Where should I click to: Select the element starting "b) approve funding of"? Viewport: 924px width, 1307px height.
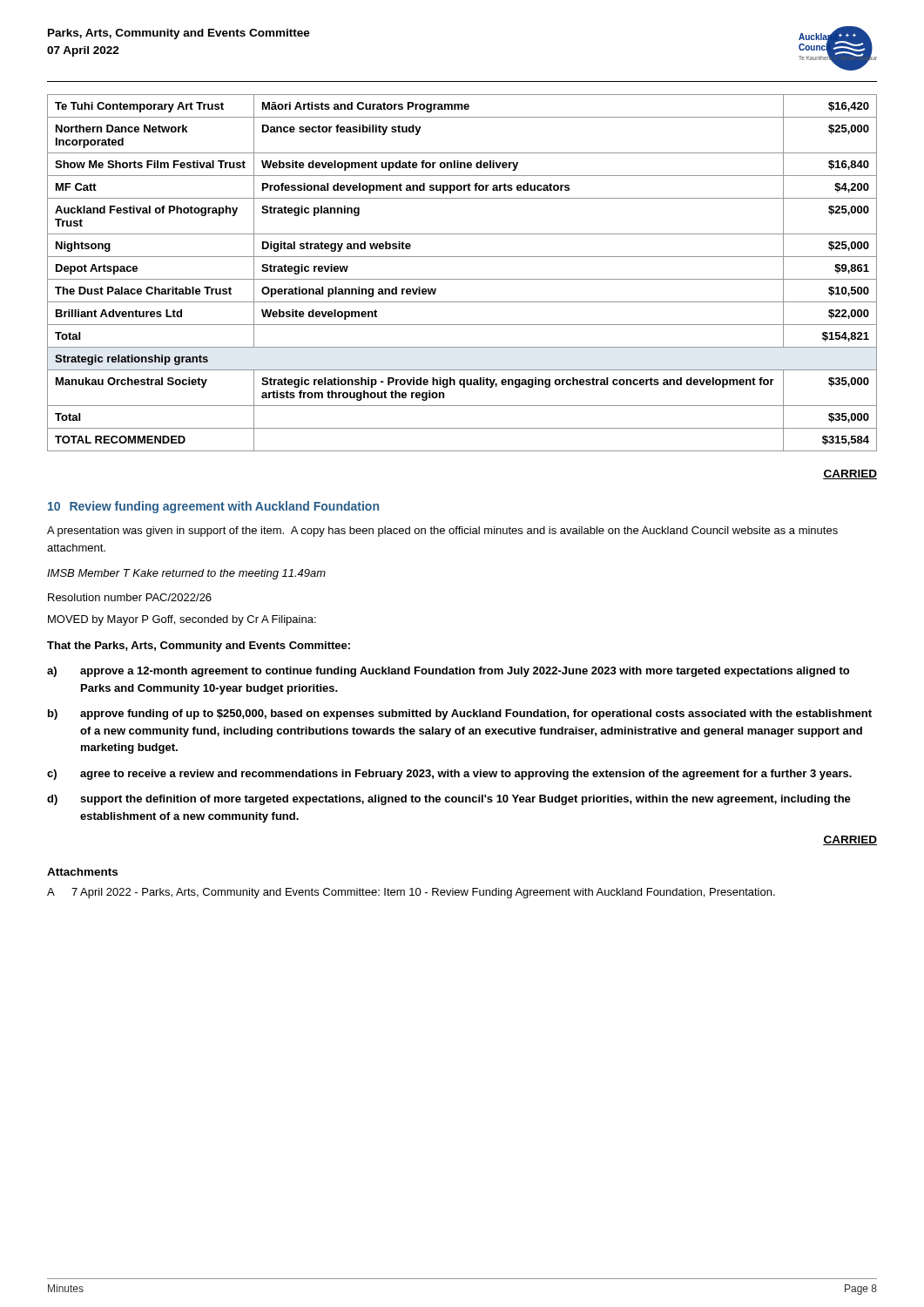462,730
